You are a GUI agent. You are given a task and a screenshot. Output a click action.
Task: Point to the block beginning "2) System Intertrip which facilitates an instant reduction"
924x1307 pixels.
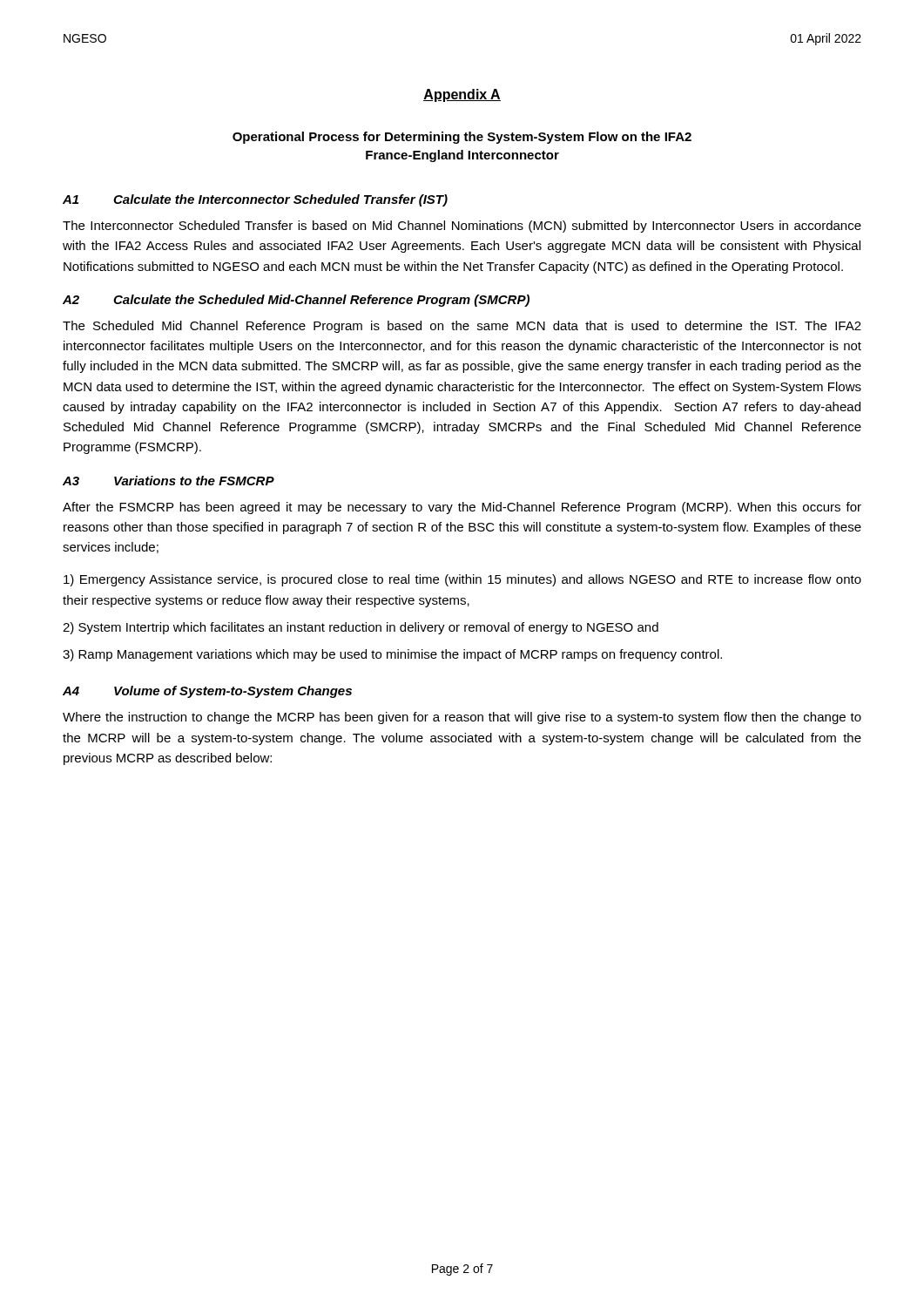pos(361,627)
